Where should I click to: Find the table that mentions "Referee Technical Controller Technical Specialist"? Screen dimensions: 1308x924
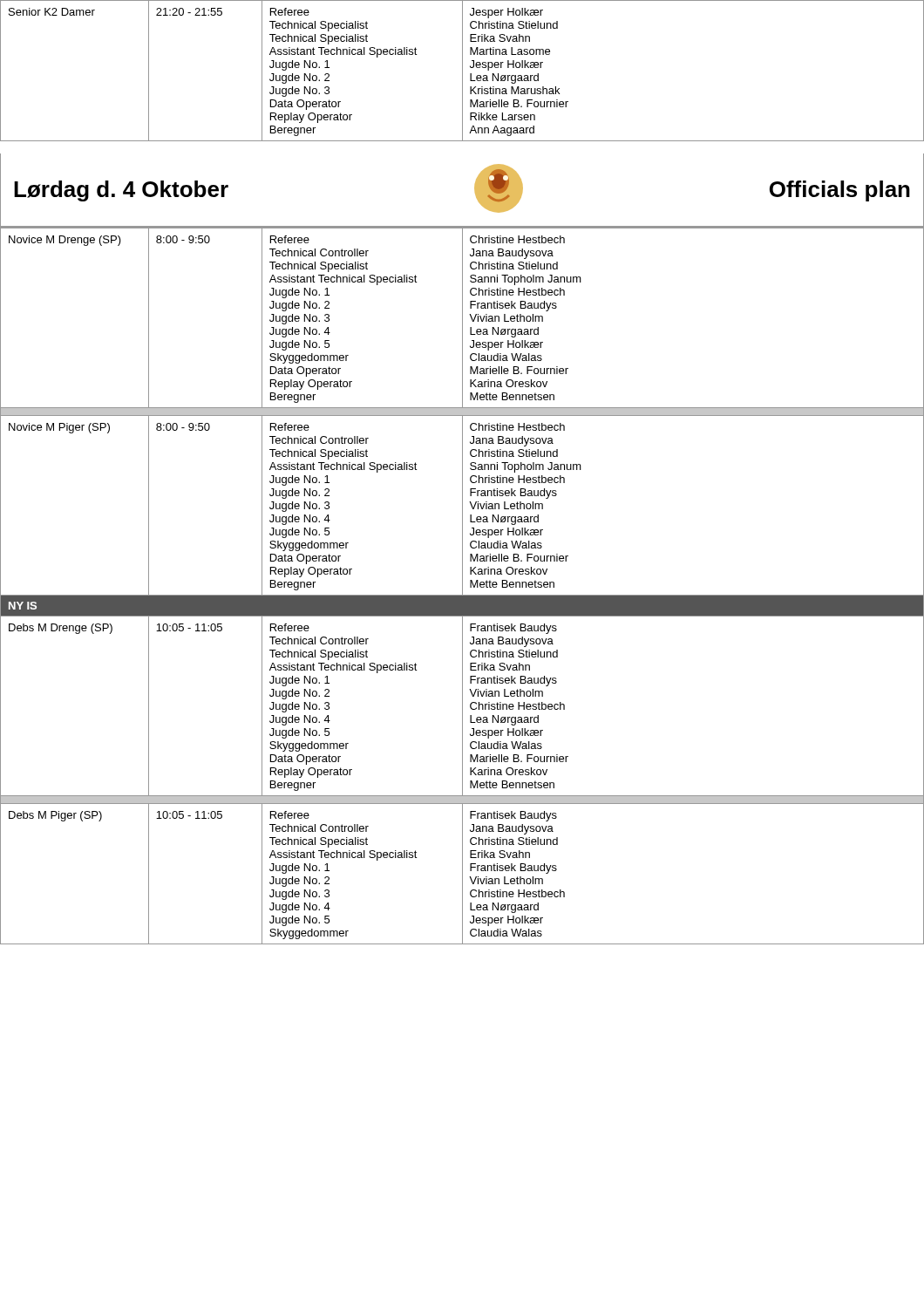462,586
